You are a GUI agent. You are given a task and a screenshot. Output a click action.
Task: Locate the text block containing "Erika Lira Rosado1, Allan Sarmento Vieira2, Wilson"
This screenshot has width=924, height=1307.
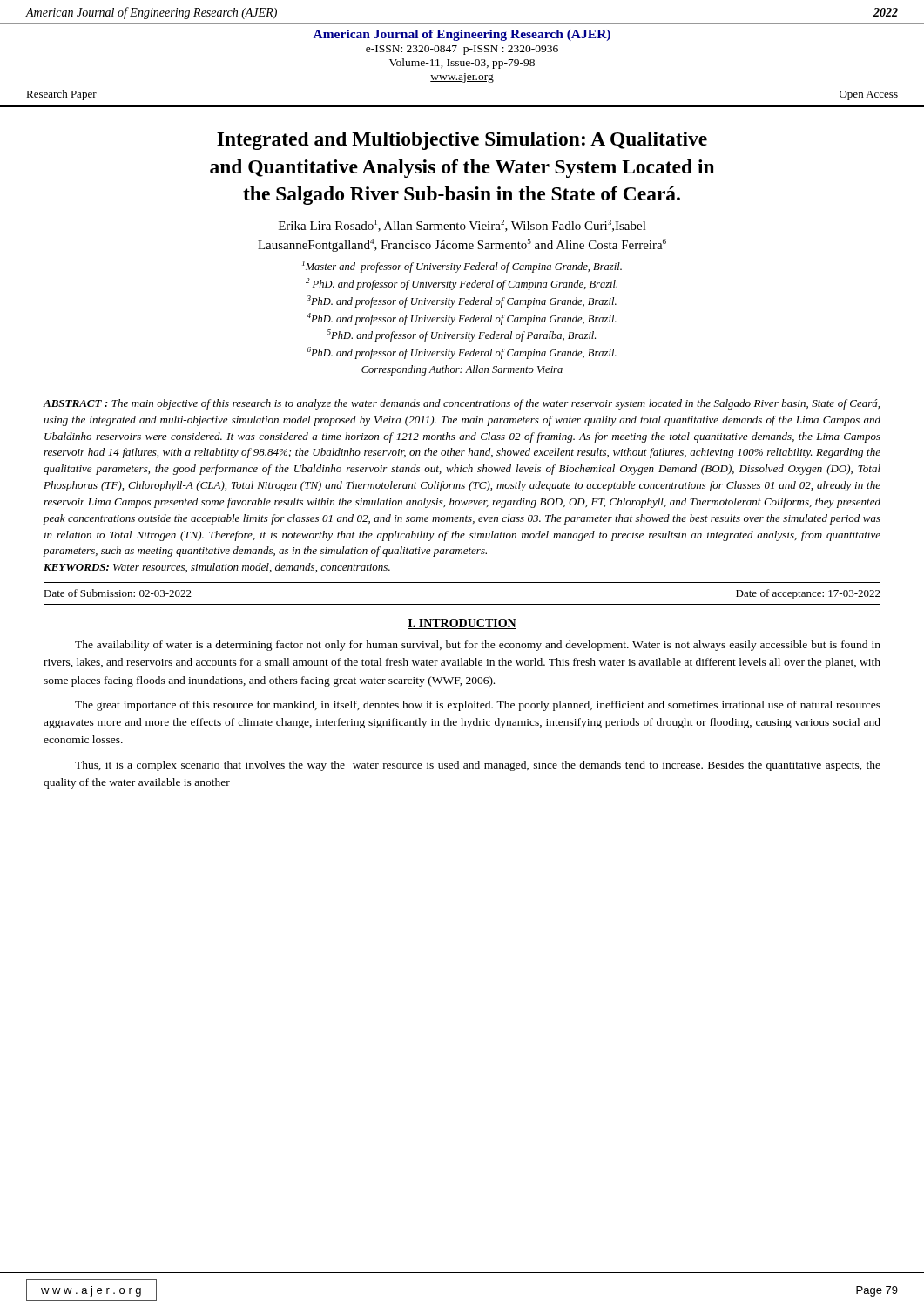click(x=462, y=235)
